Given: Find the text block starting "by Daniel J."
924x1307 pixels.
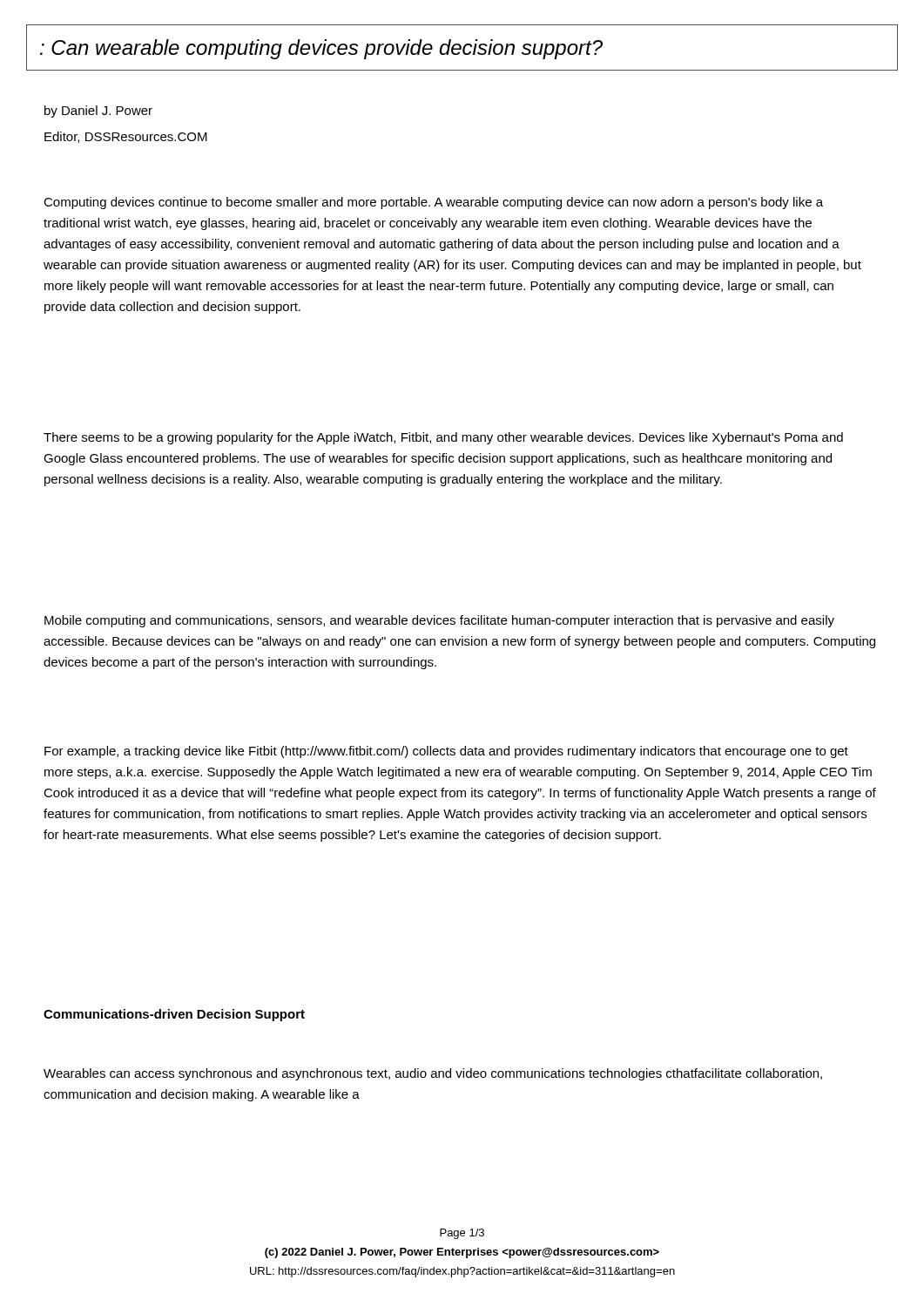Looking at the screenshot, I should 98,110.
